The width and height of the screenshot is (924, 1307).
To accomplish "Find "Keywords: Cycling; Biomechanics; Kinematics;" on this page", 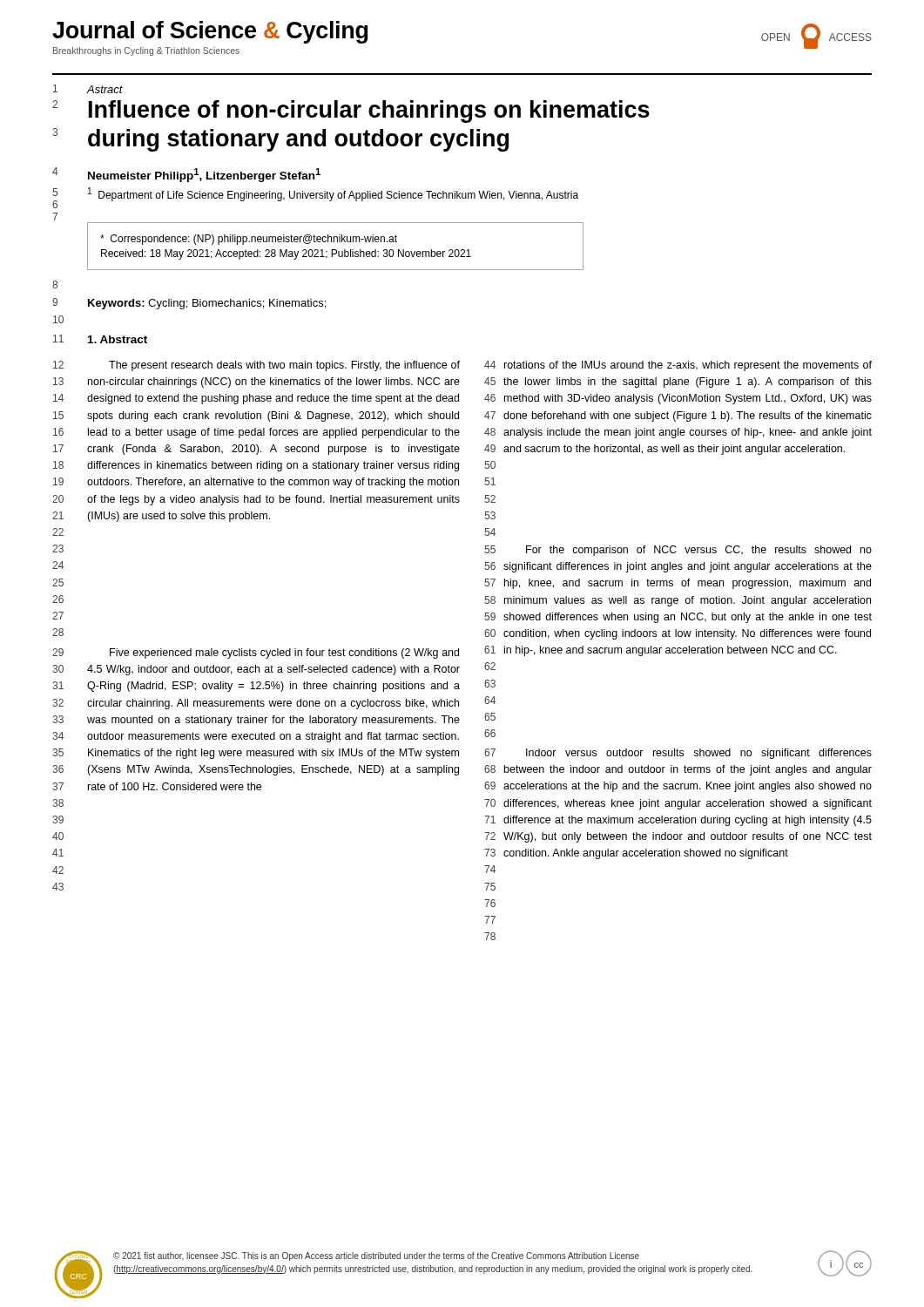I will 207,303.
